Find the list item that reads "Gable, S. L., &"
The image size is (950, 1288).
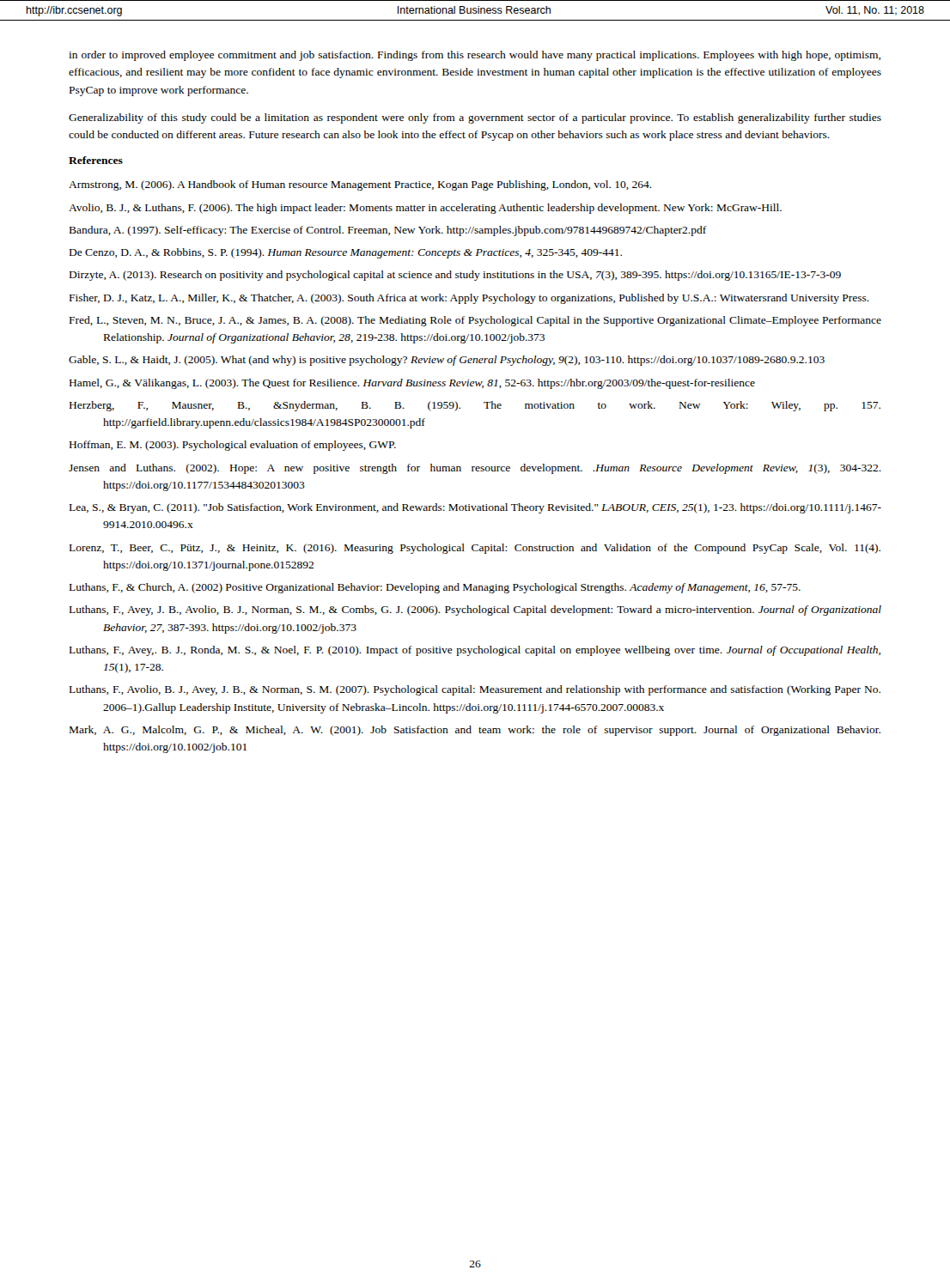447,360
